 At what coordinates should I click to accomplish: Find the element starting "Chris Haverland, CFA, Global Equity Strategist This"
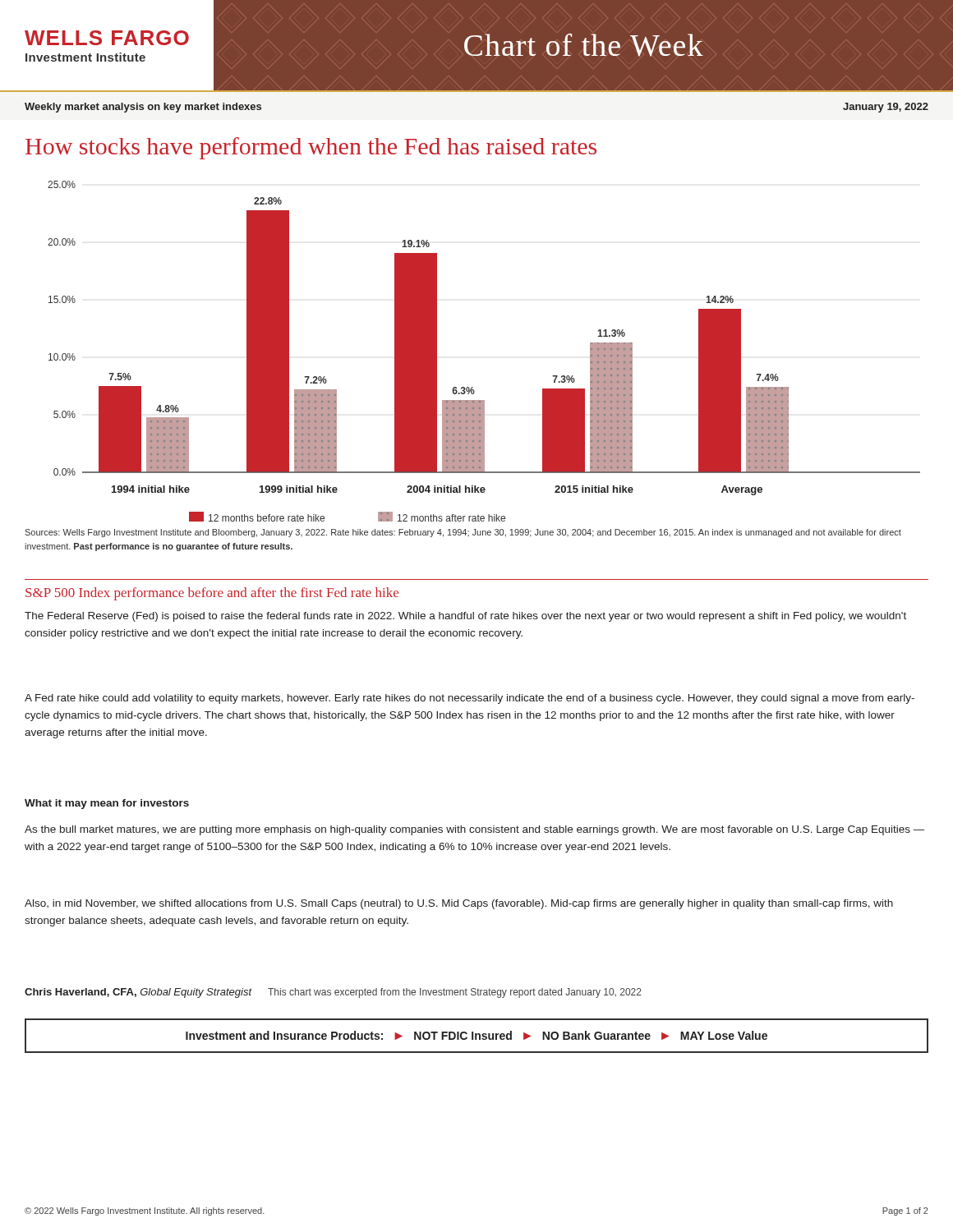pyautogui.click(x=333, y=992)
